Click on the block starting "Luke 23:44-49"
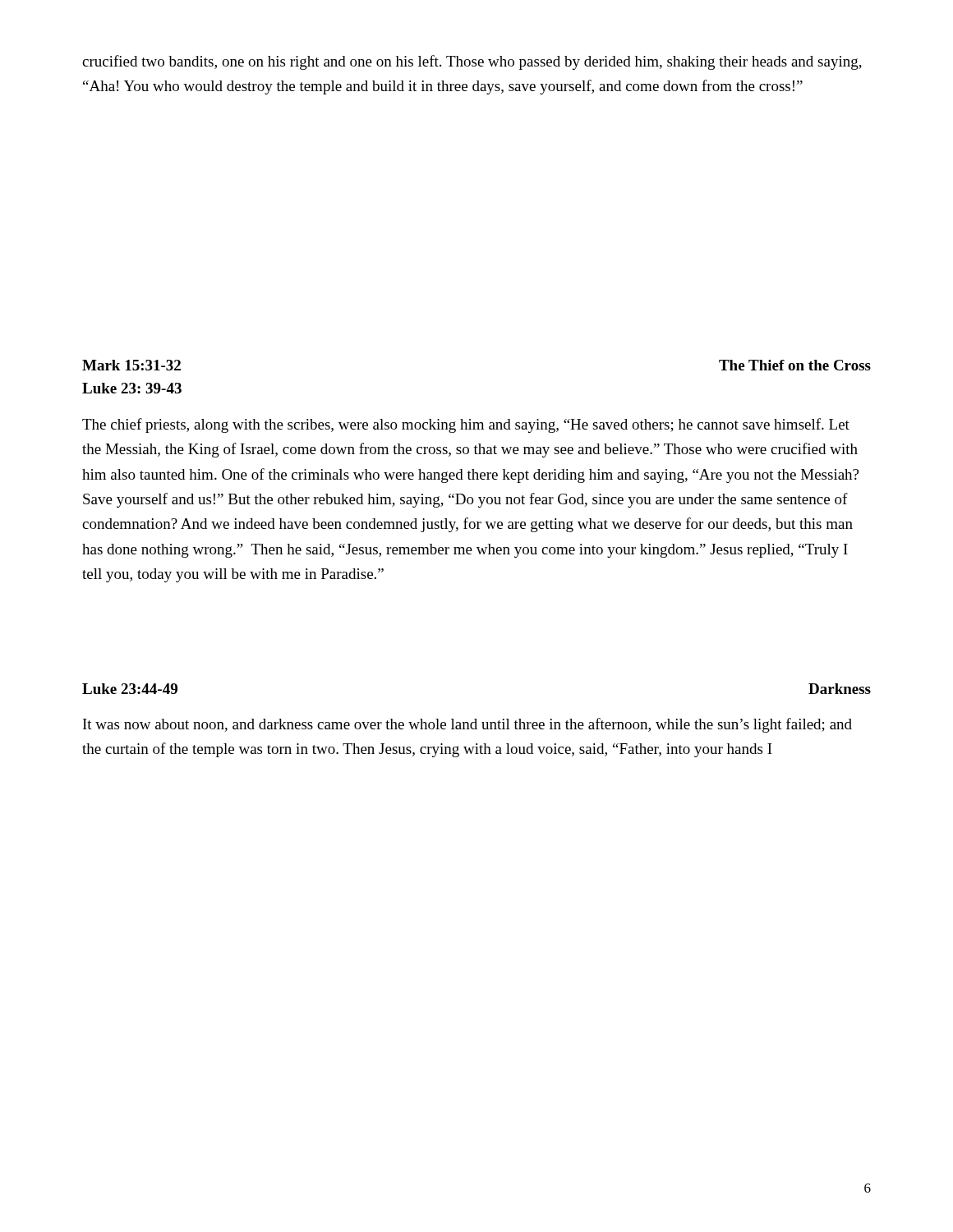This screenshot has height=1232, width=953. click(130, 688)
